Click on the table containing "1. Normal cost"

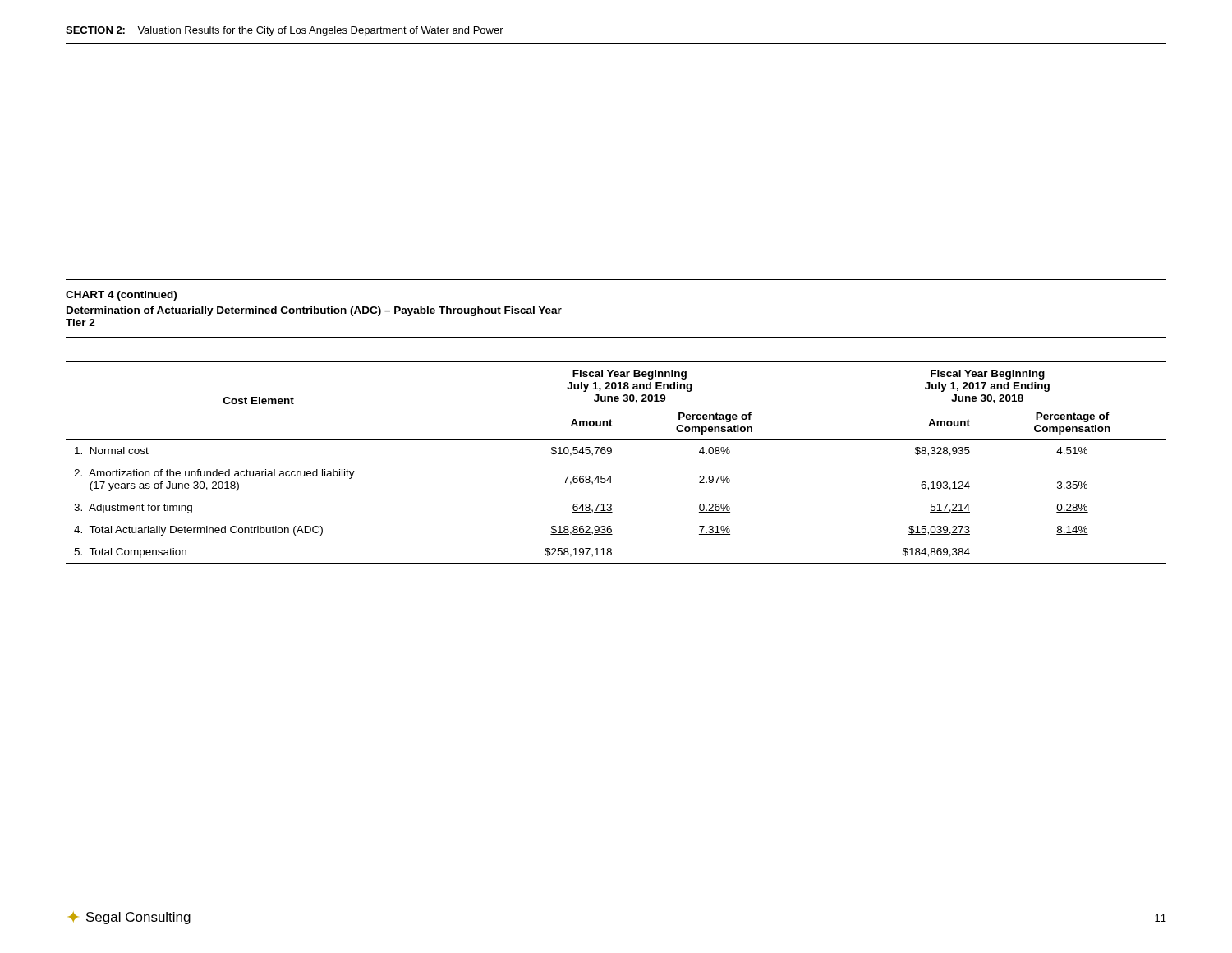(616, 463)
